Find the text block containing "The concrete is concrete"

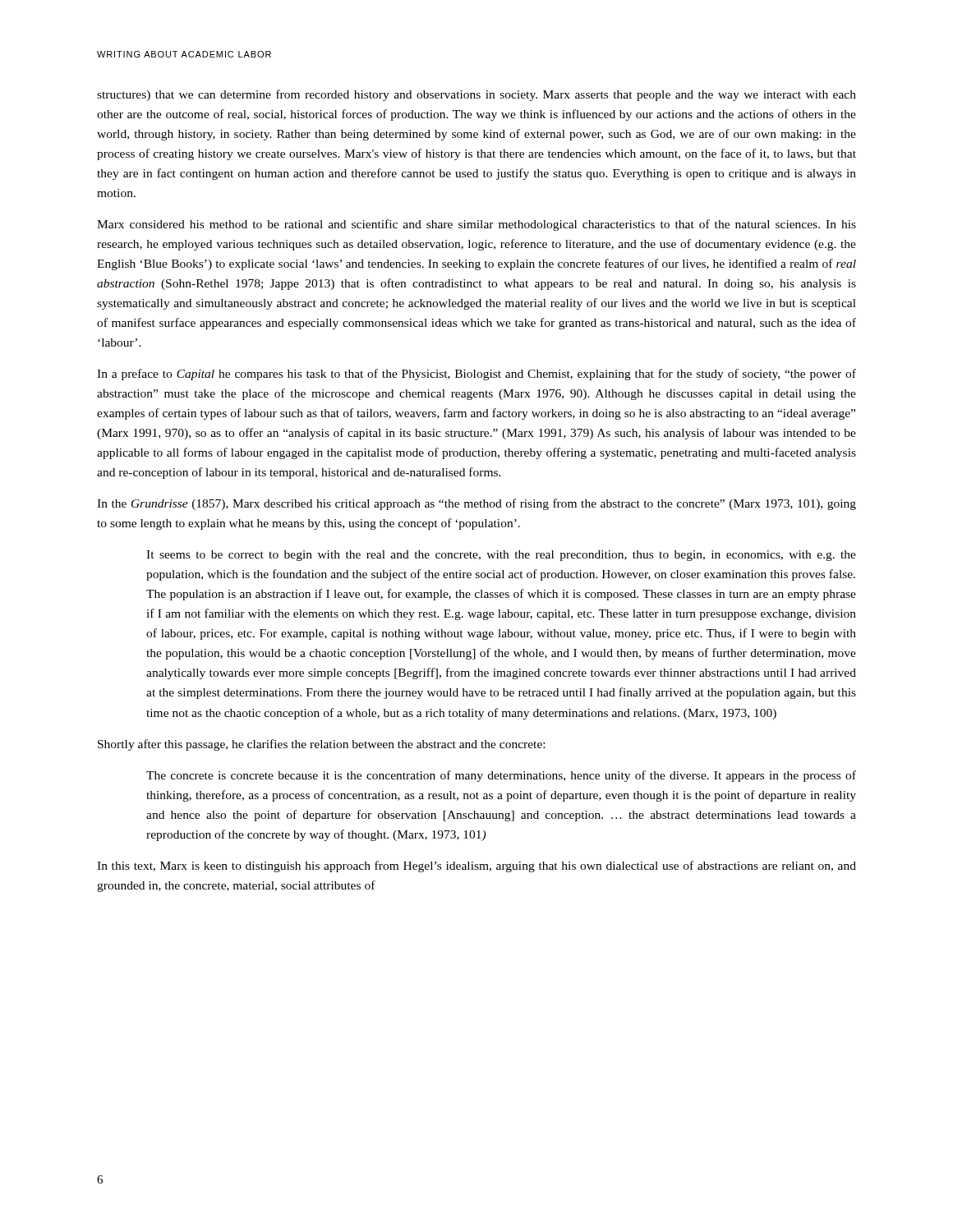click(501, 805)
